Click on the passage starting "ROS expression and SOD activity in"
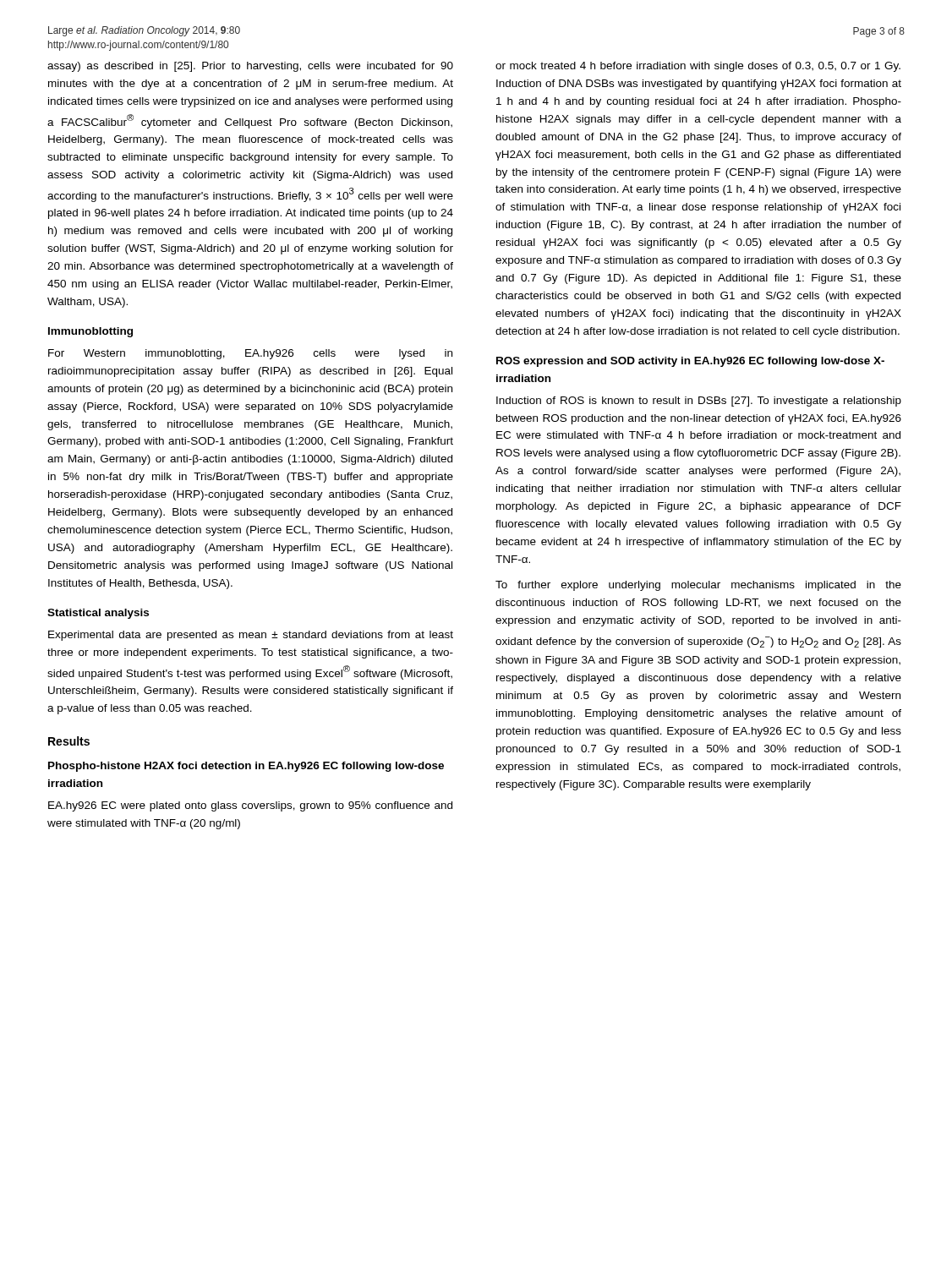Image resolution: width=952 pixels, height=1268 pixels. tap(690, 369)
